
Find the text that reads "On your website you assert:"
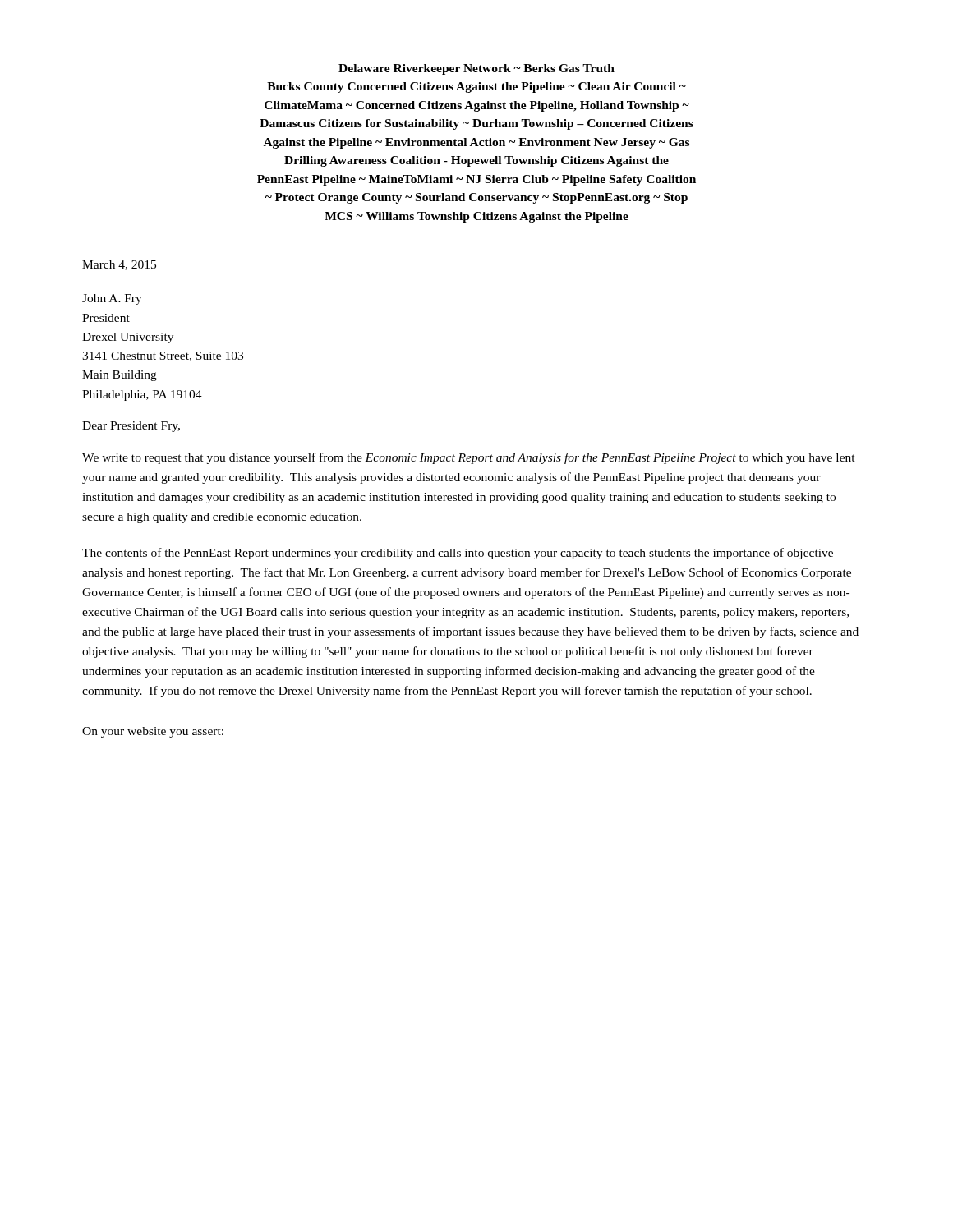point(153,731)
